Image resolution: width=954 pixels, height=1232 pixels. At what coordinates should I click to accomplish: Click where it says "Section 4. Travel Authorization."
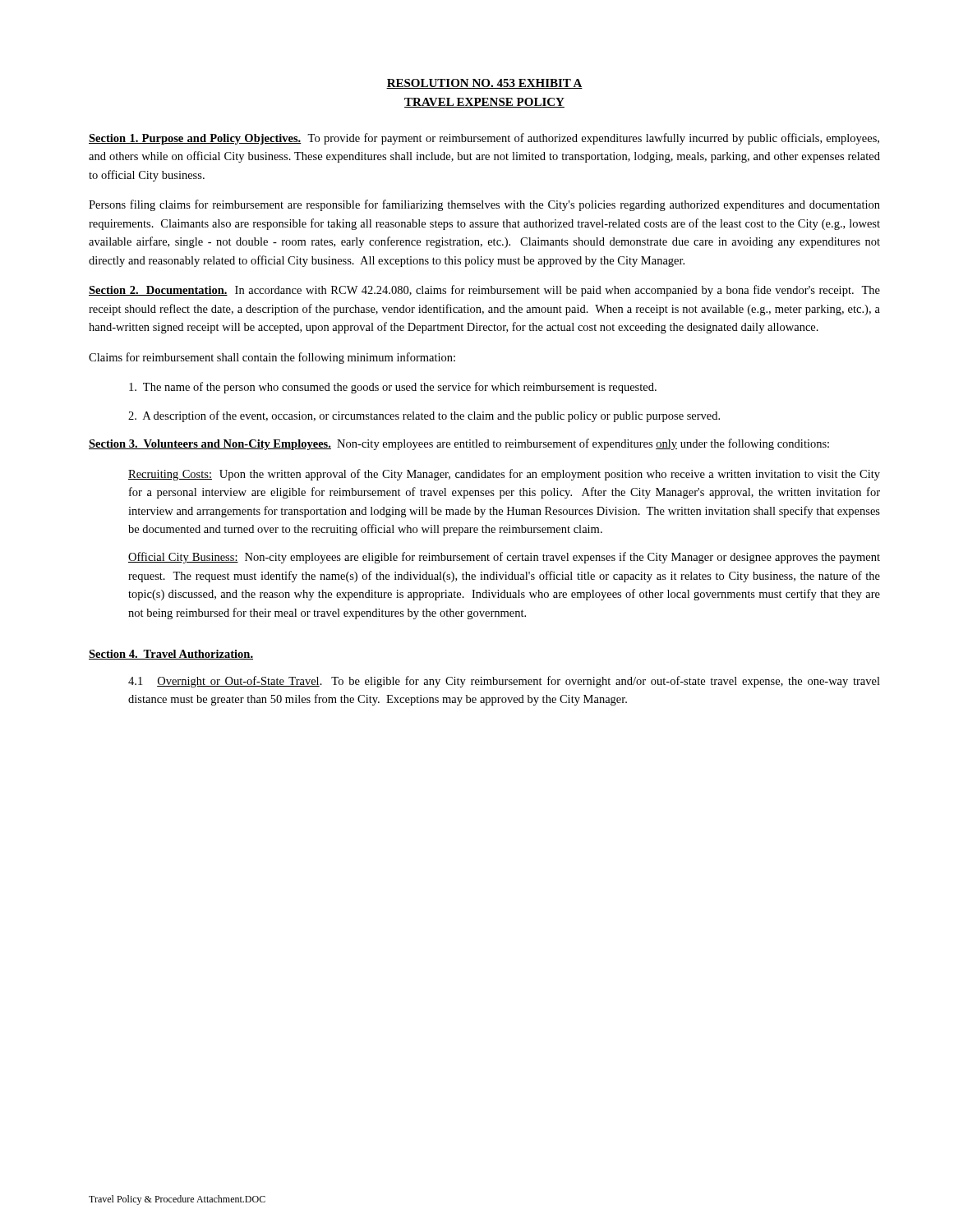[171, 654]
